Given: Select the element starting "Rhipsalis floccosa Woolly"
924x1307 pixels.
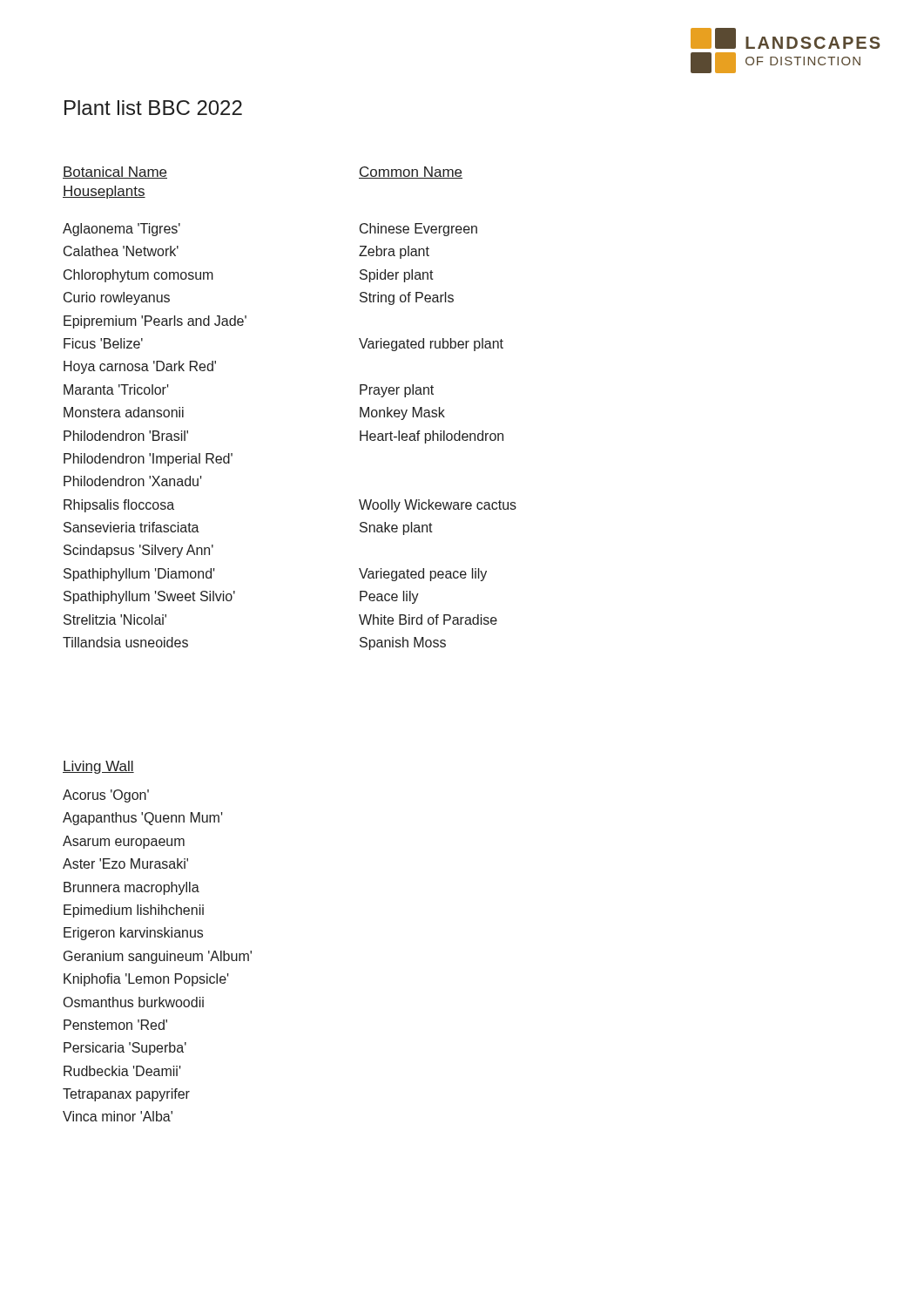Looking at the screenshot, I should (455, 505).
